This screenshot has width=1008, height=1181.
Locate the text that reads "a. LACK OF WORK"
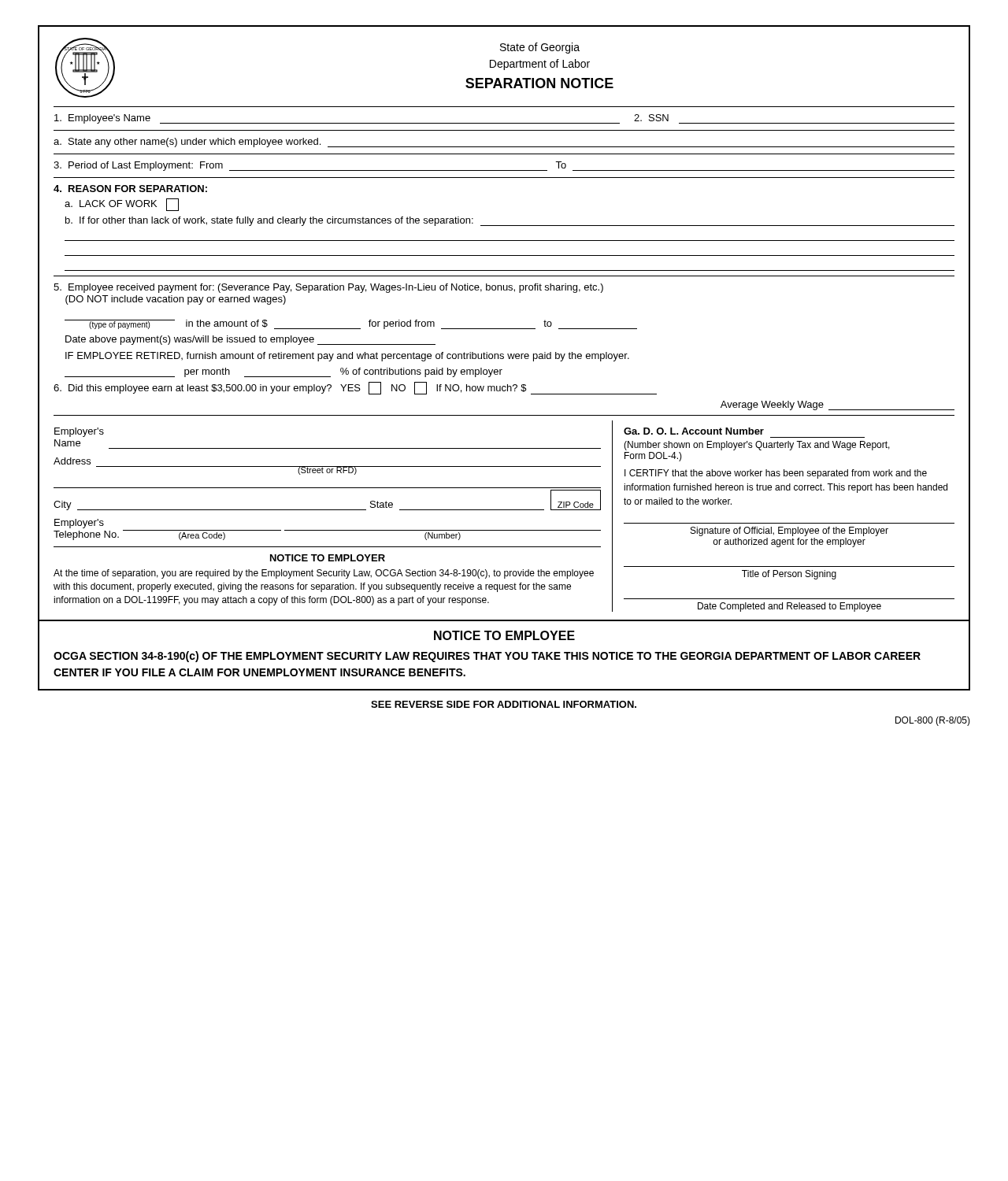(x=122, y=204)
